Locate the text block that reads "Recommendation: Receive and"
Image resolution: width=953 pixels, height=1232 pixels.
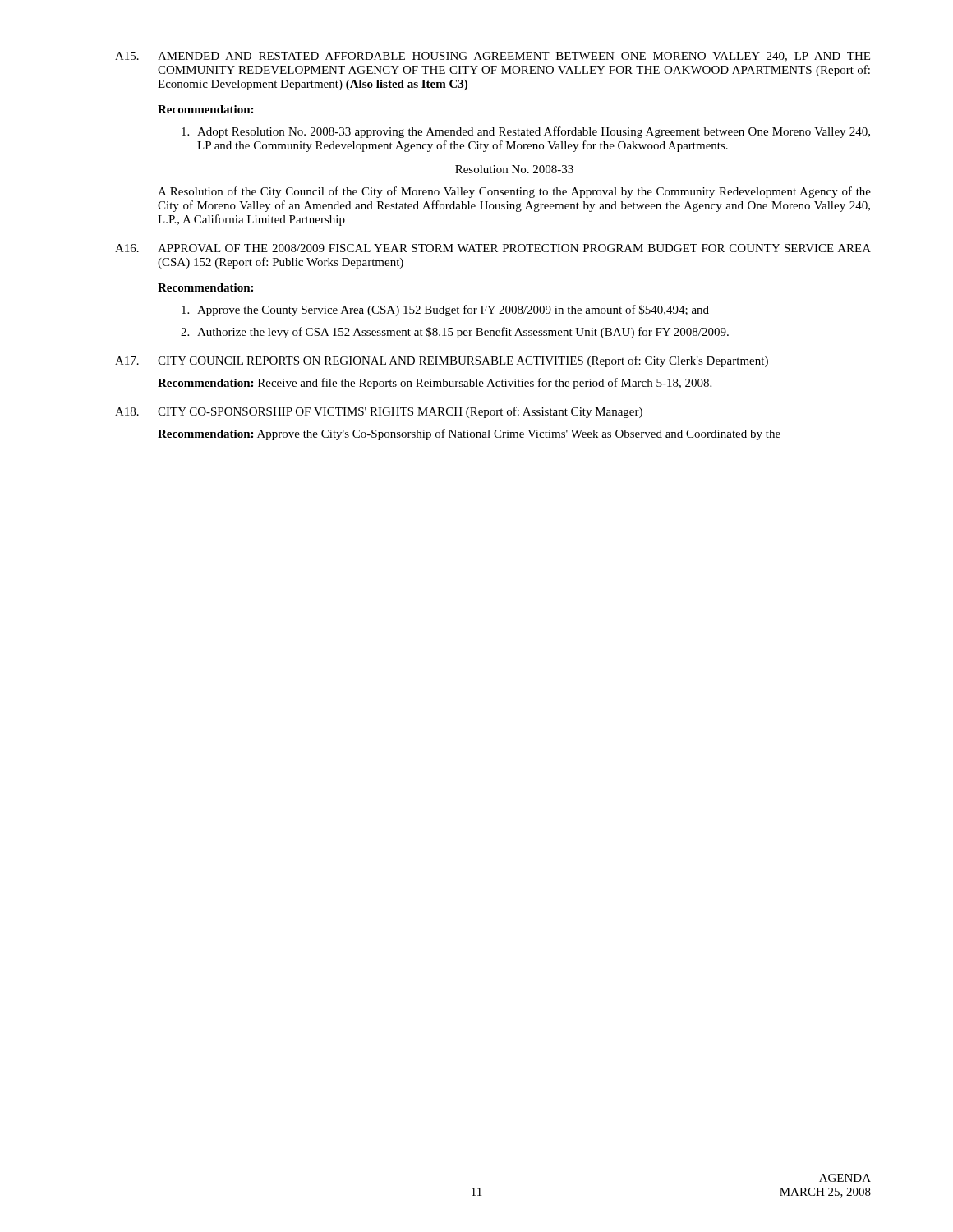pos(435,383)
